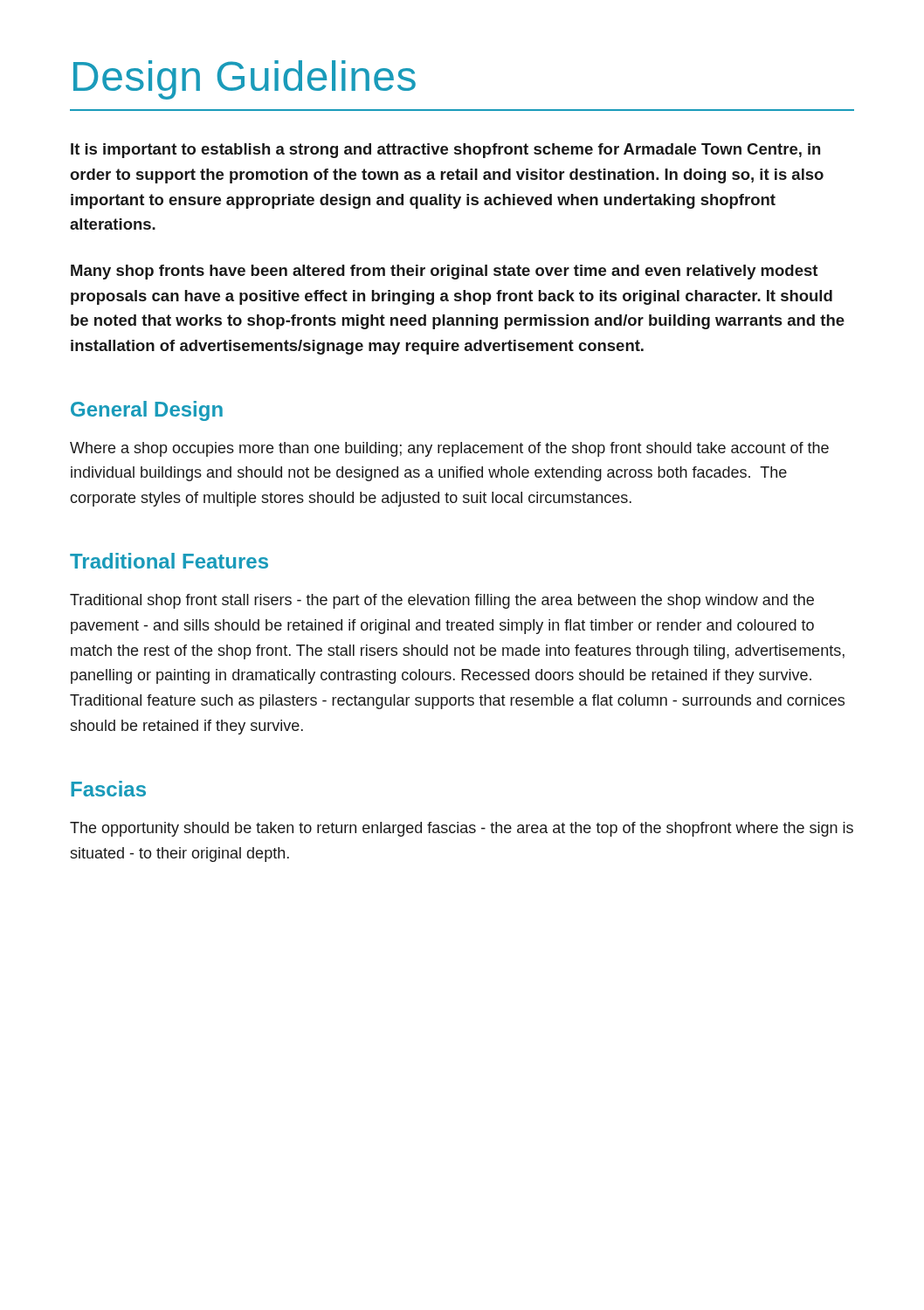Find the text block with the text "Many shop fronts have been altered from"
This screenshot has width=924, height=1310.
coord(457,308)
